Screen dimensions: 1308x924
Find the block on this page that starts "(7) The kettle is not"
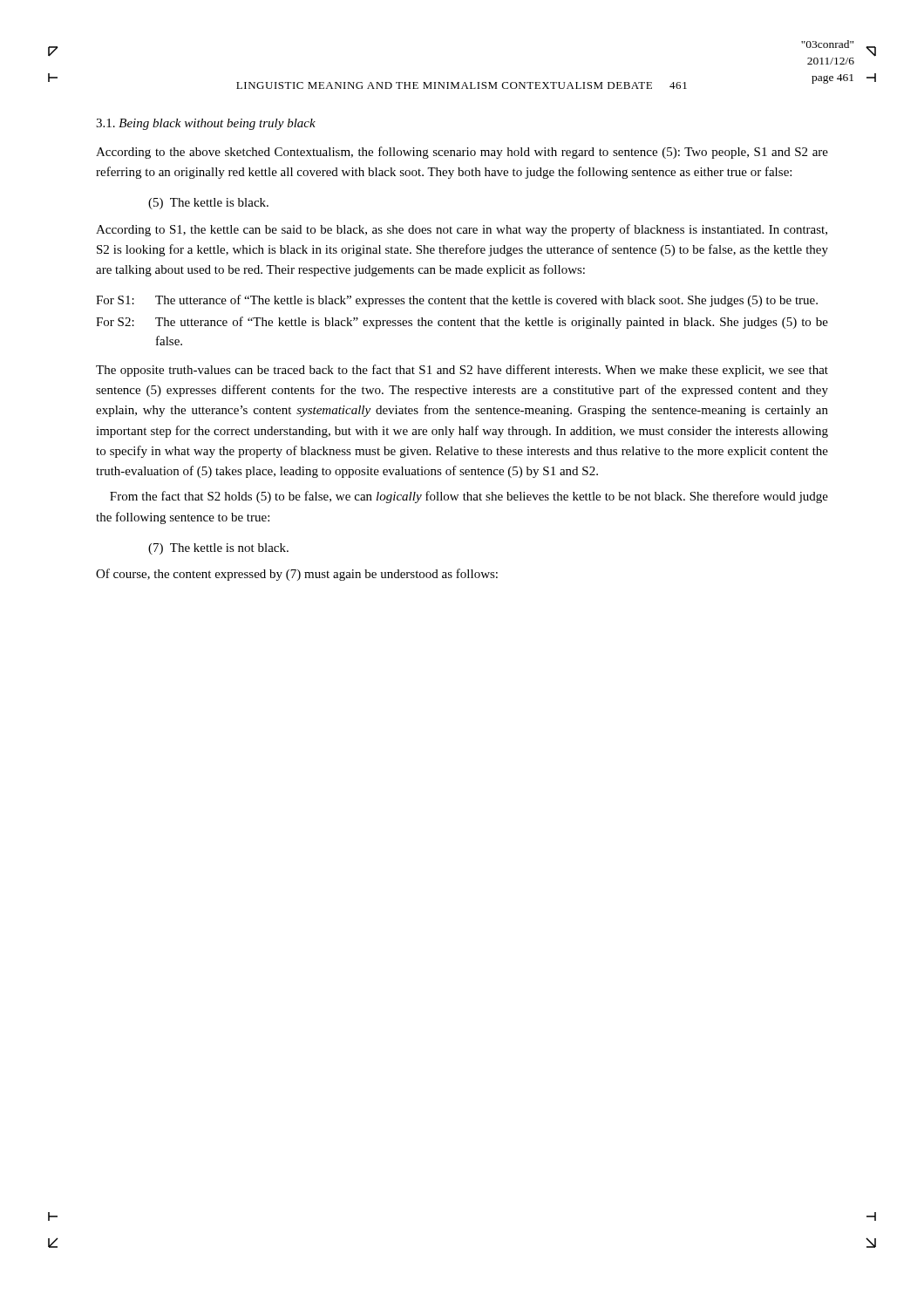point(219,547)
